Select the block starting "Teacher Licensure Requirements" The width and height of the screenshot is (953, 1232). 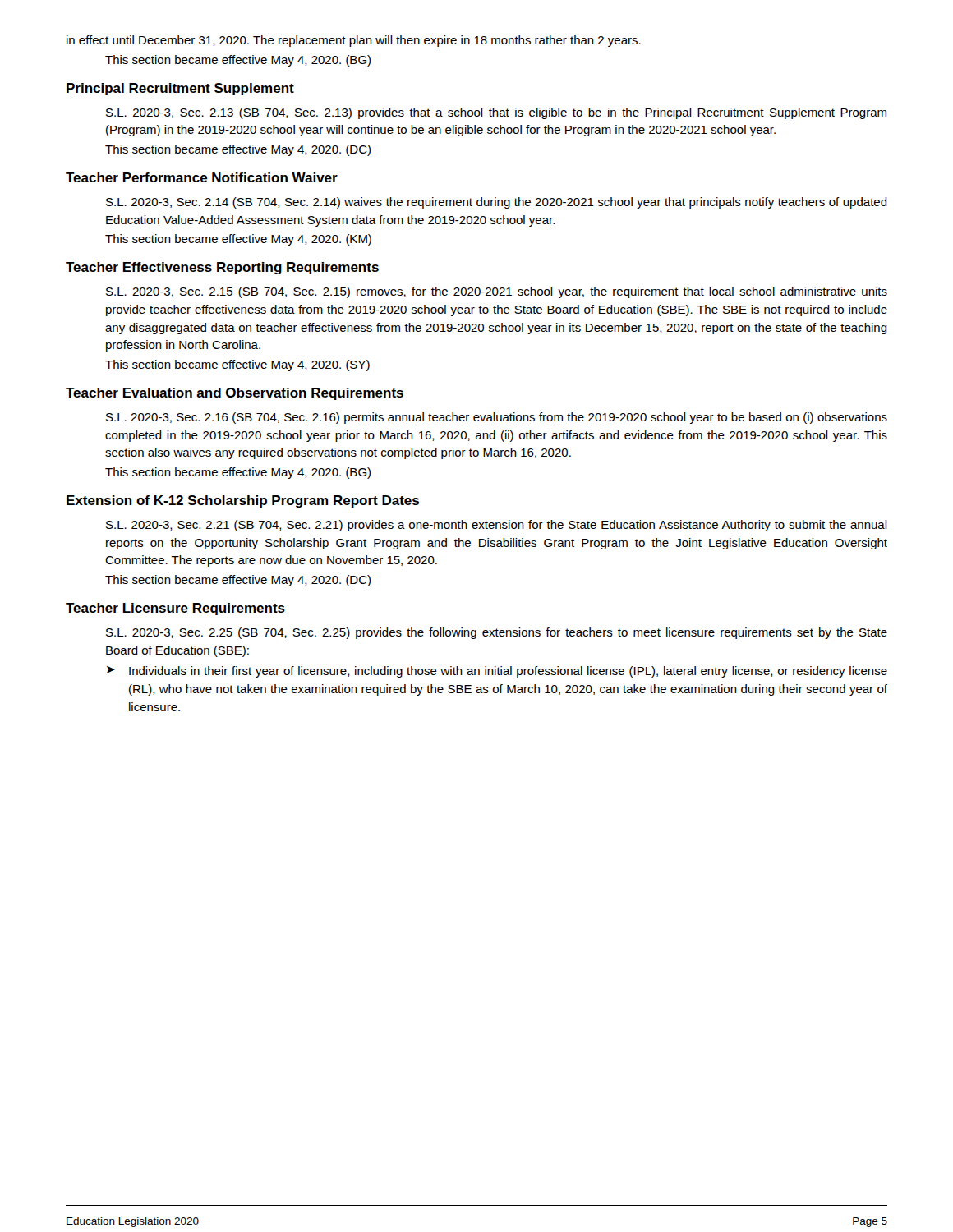(175, 608)
